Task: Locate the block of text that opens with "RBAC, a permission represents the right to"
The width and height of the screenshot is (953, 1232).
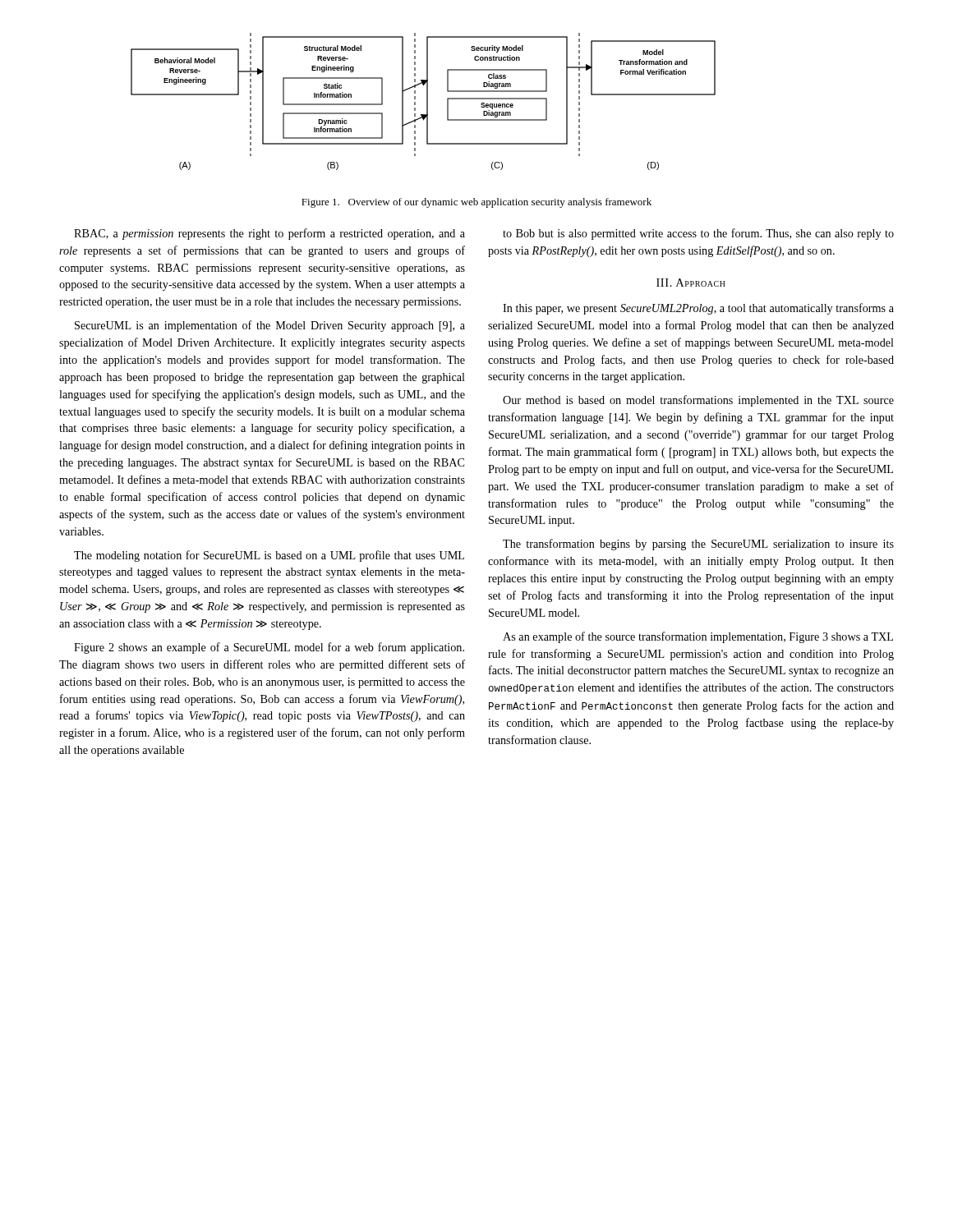Action: (x=262, y=492)
